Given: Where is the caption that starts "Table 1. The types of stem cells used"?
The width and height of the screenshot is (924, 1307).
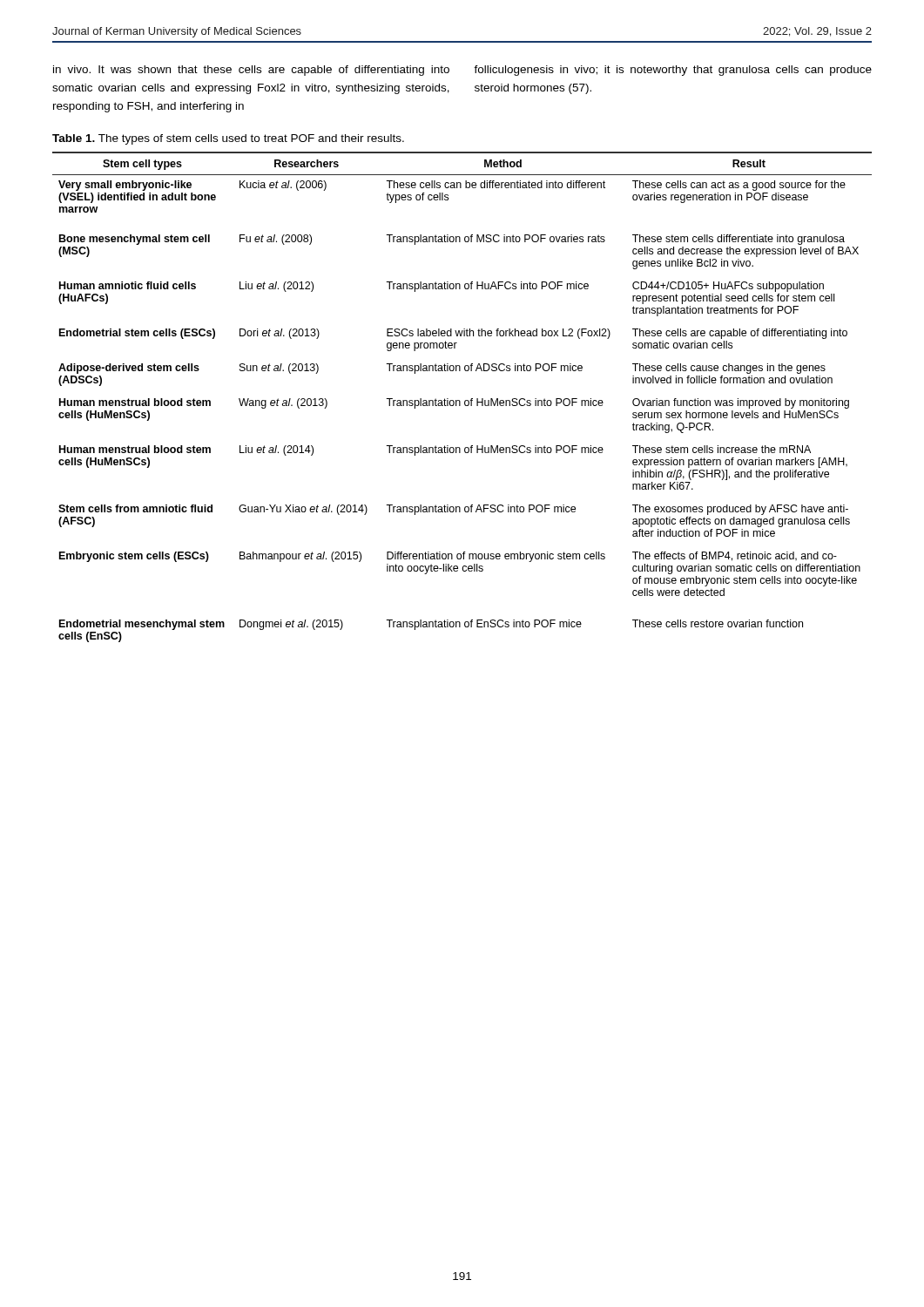Looking at the screenshot, I should pos(229,138).
